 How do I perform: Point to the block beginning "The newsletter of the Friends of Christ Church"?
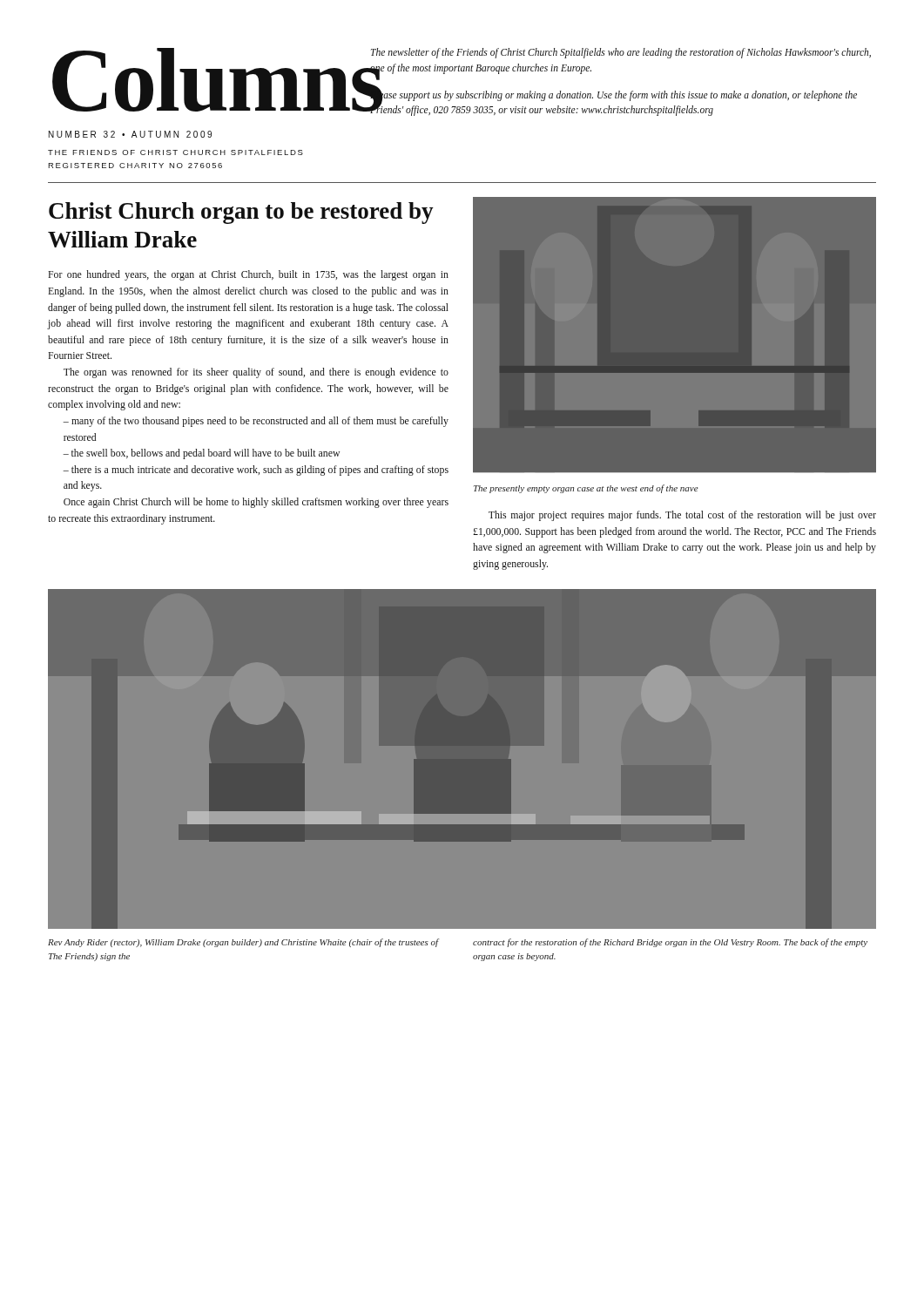623,82
